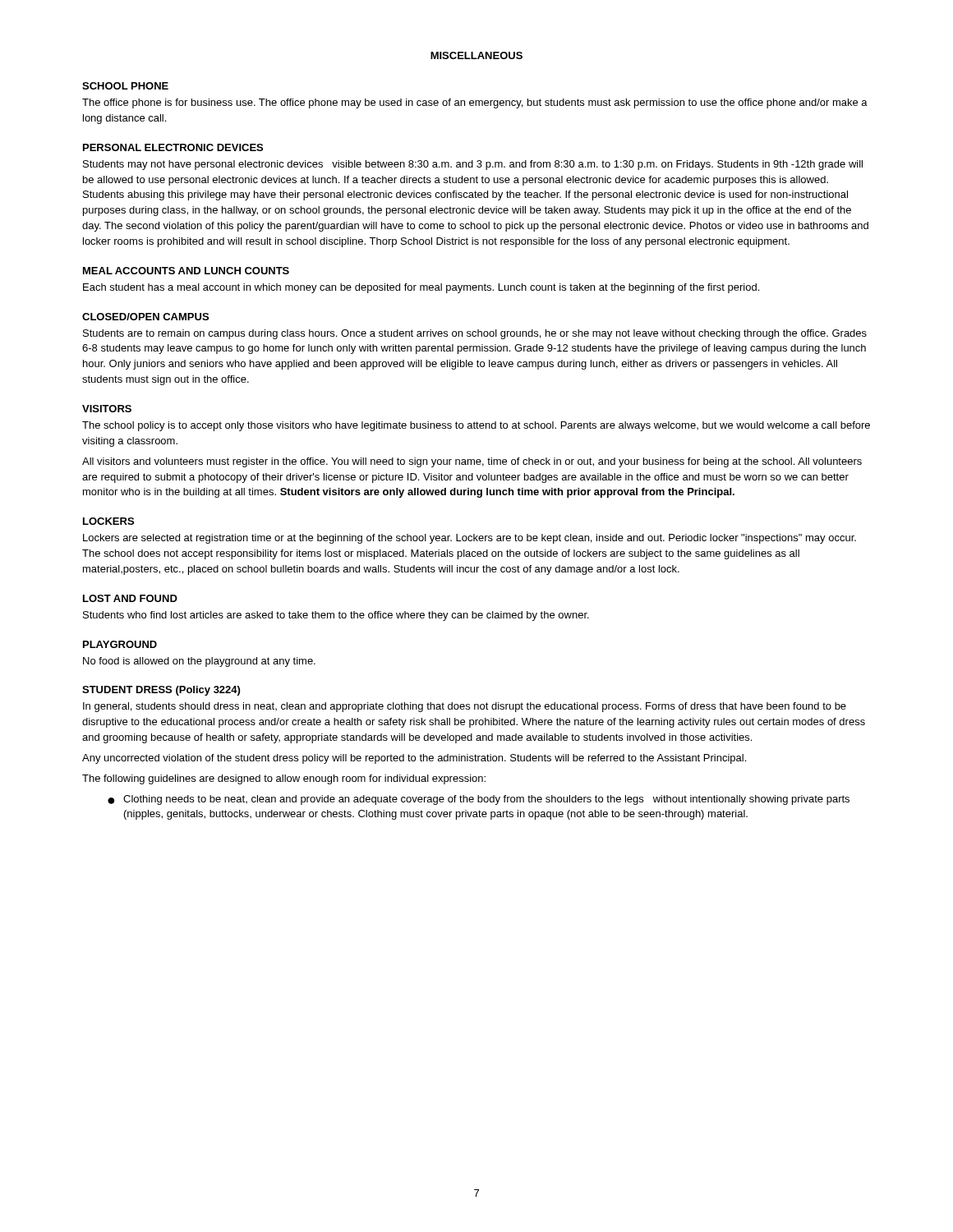953x1232 pixels.
Task: Select the text block that says "Students may not have personal electronic"
Action: (x=476, y=202)
